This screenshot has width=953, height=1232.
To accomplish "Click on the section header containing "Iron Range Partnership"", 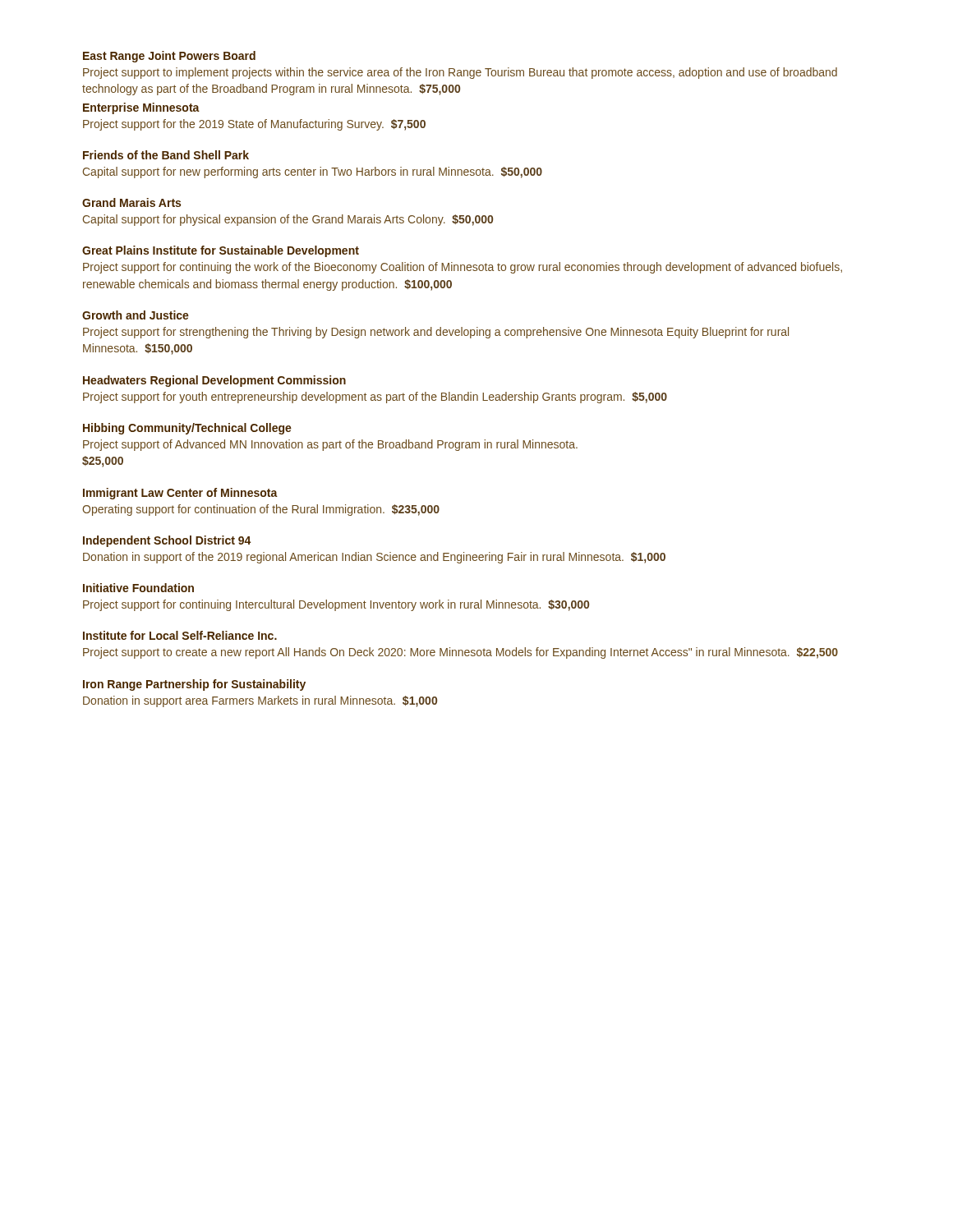I will [x=194, y=684].
